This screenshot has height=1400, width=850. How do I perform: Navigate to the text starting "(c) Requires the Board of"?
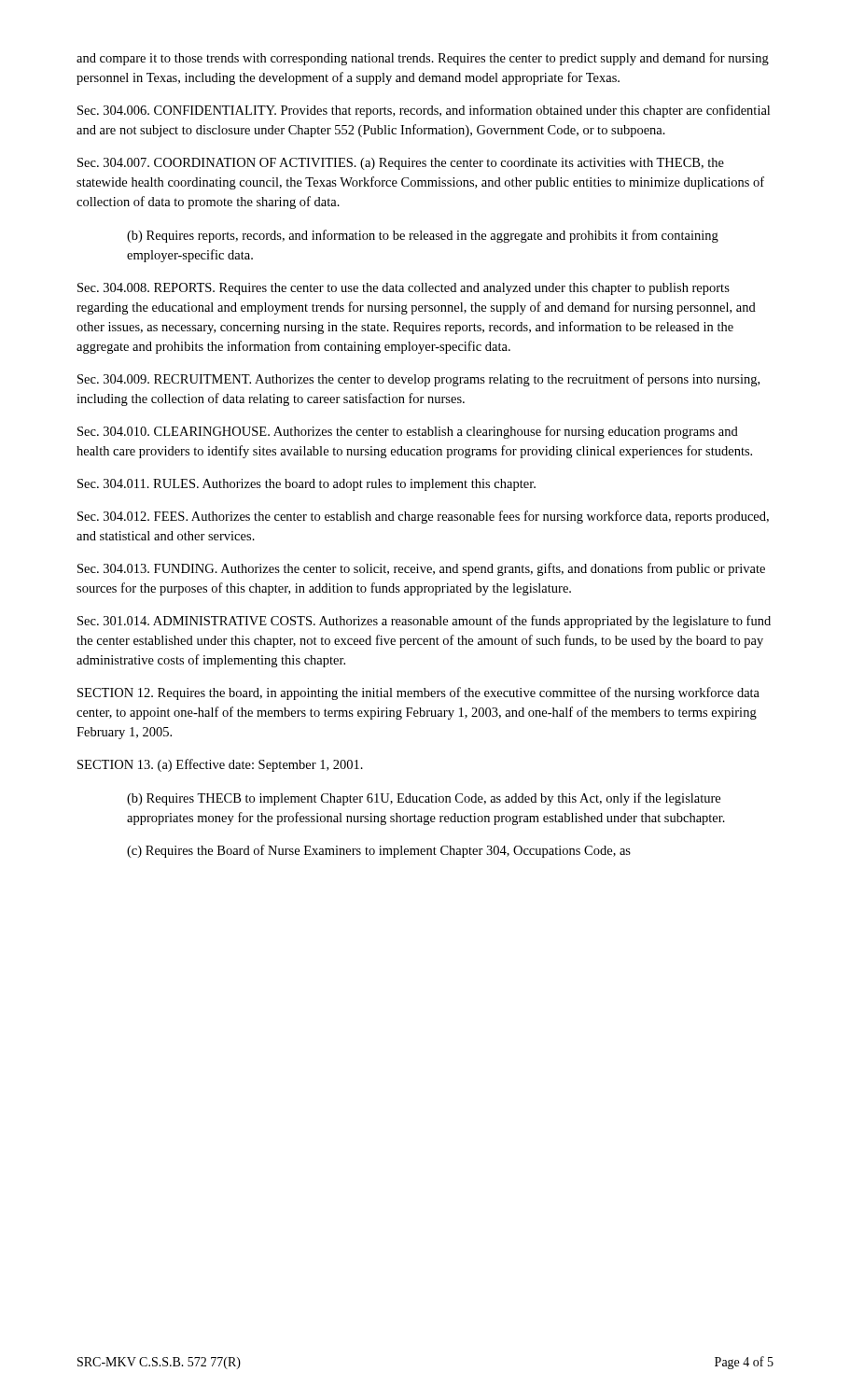point(450,851)
